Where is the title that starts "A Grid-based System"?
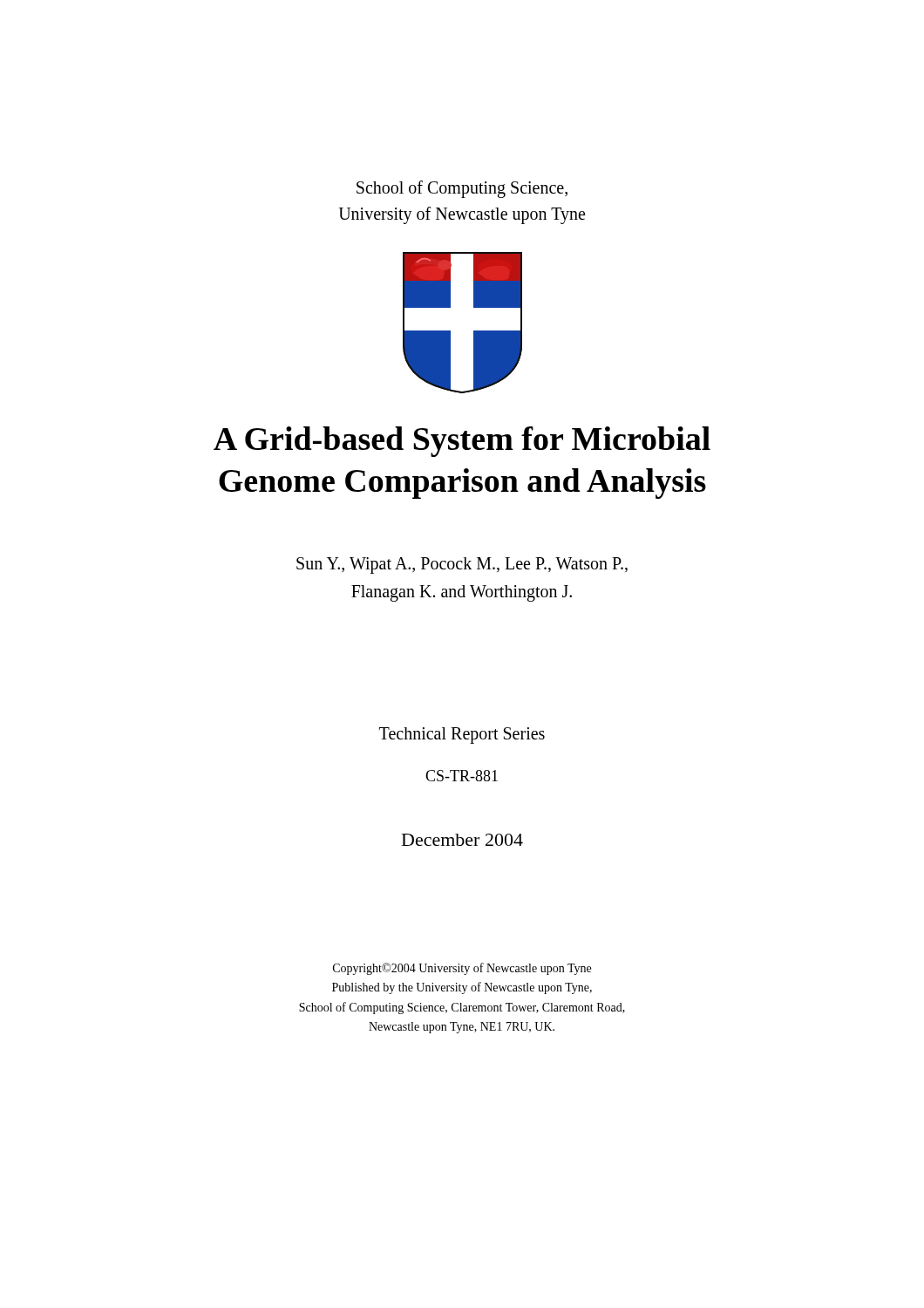Screen dimensions: 1308x924 click(462, 459)
